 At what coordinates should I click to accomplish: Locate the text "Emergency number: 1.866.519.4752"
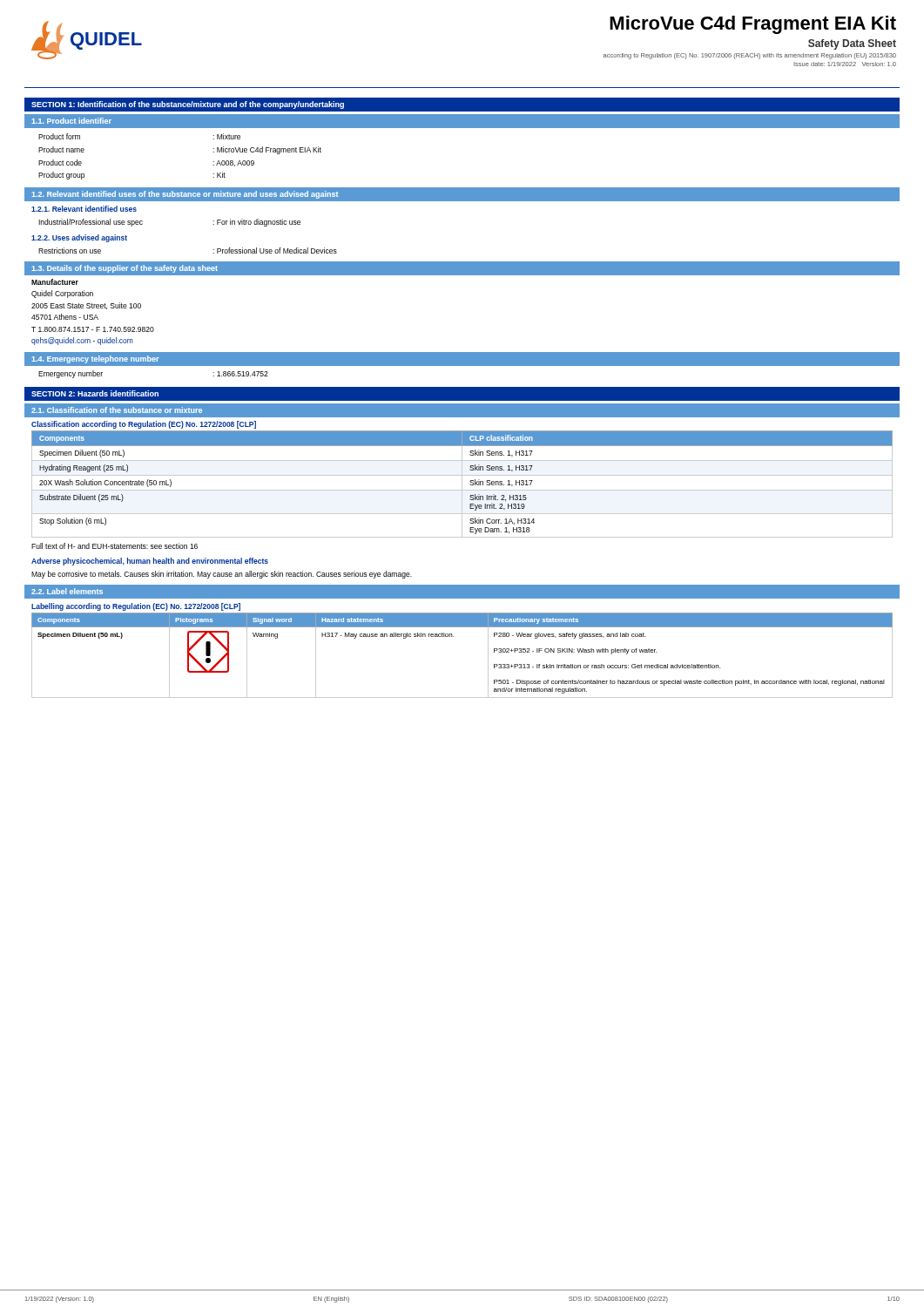tap(462, 374)
